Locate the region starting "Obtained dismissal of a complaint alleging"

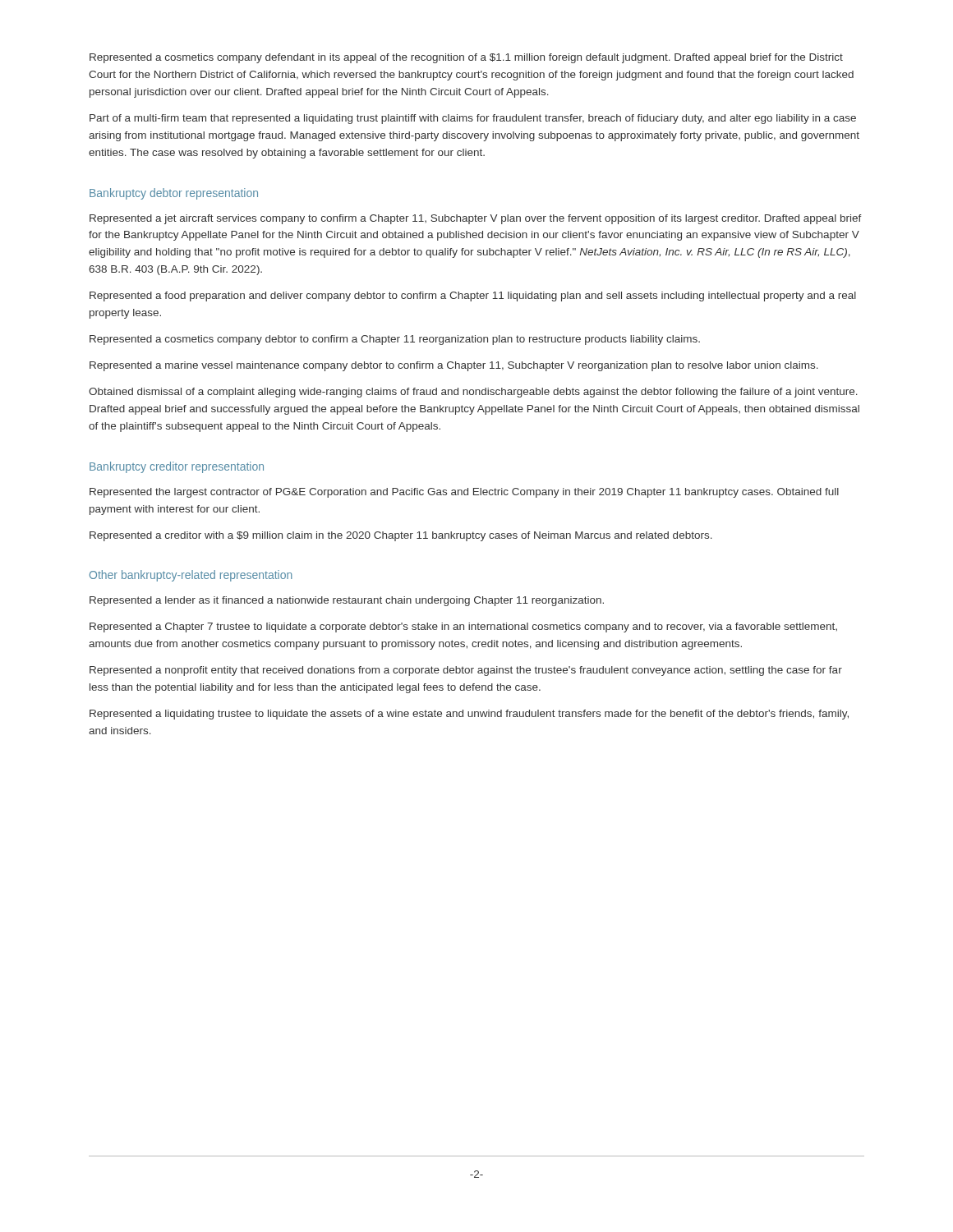tap(474, 408)
